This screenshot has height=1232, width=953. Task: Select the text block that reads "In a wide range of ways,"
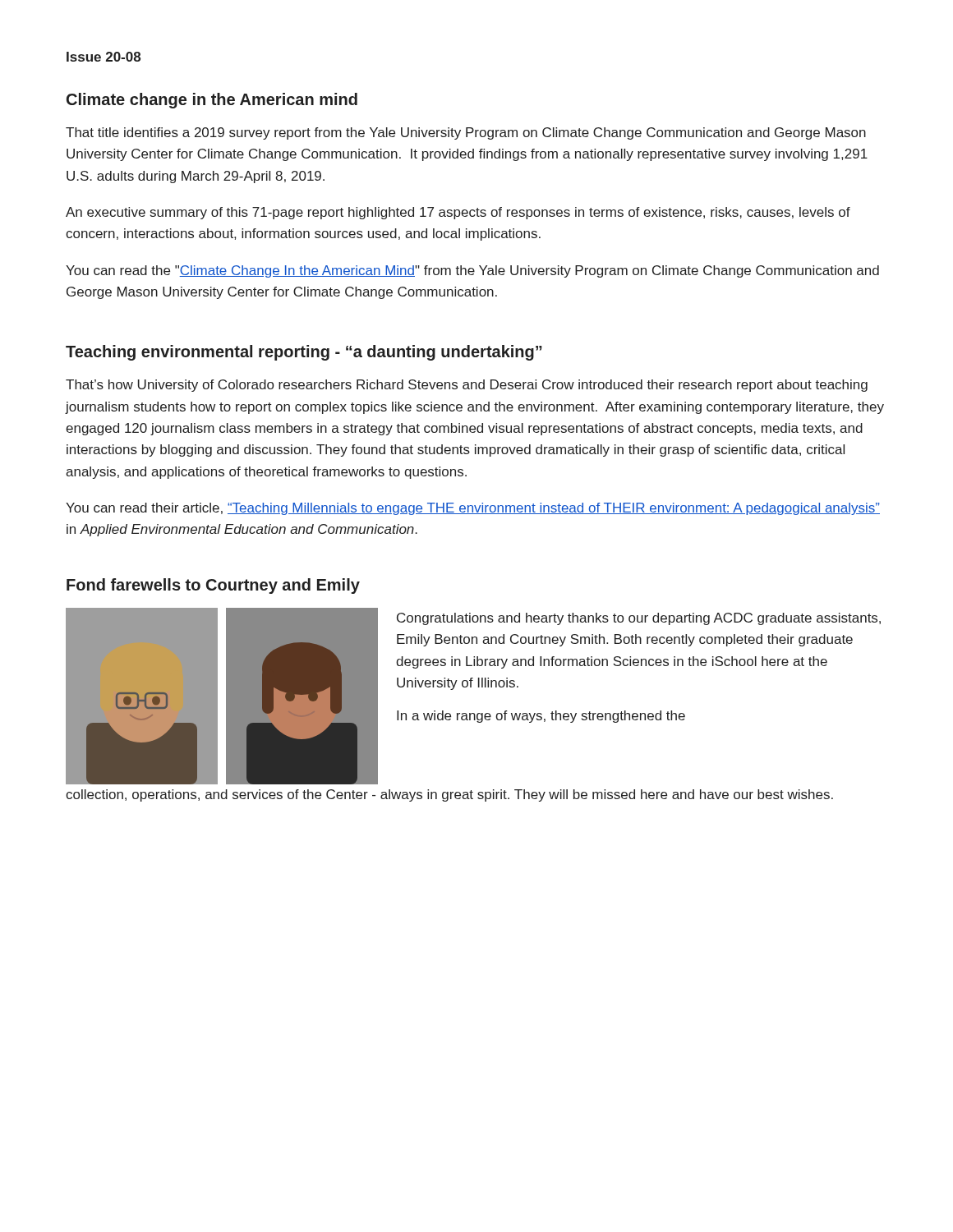[541, 716]
